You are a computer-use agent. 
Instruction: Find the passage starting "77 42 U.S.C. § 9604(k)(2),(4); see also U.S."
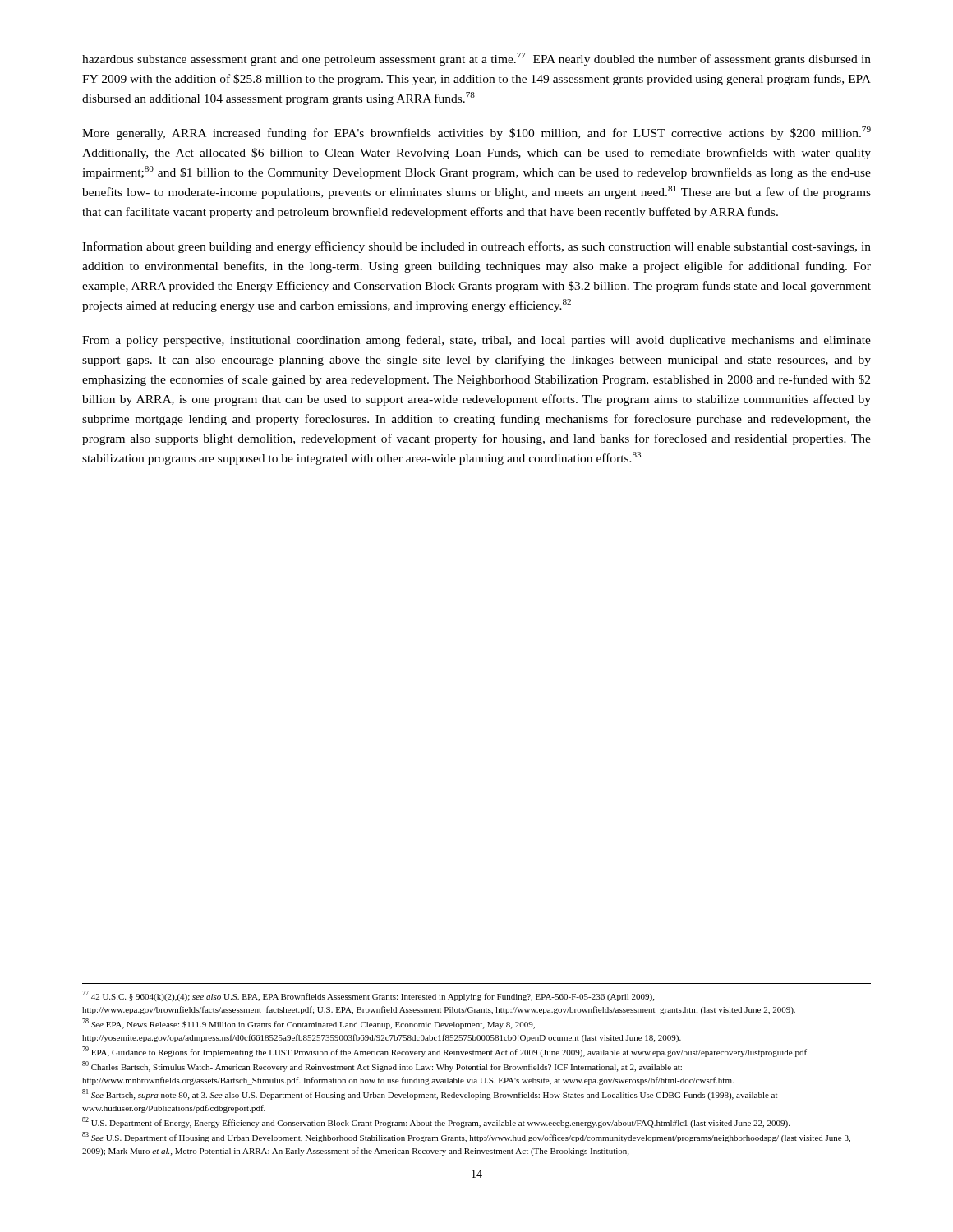476,1004
